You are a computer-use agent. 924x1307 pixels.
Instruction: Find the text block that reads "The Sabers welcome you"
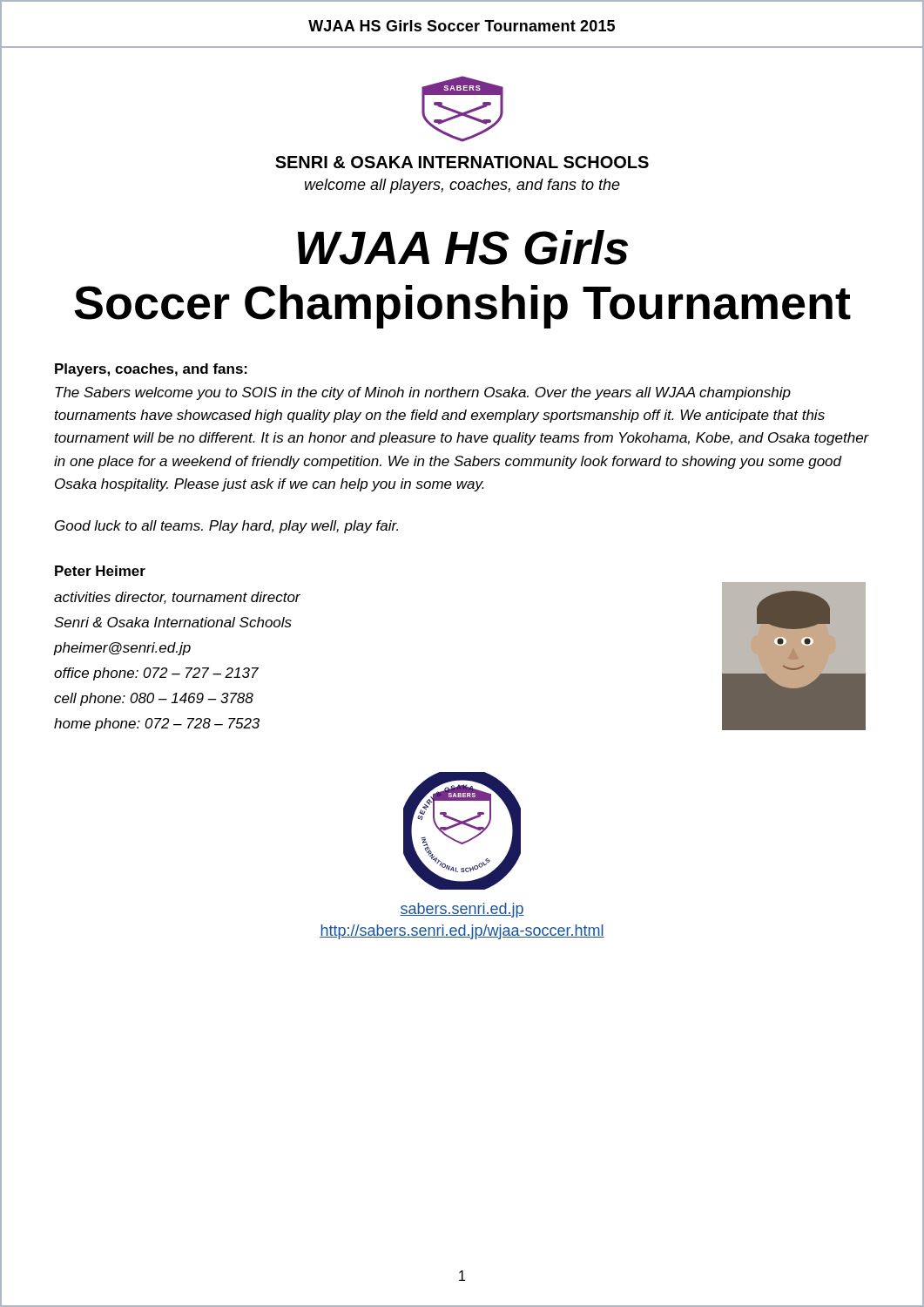(x=461, y=438)
